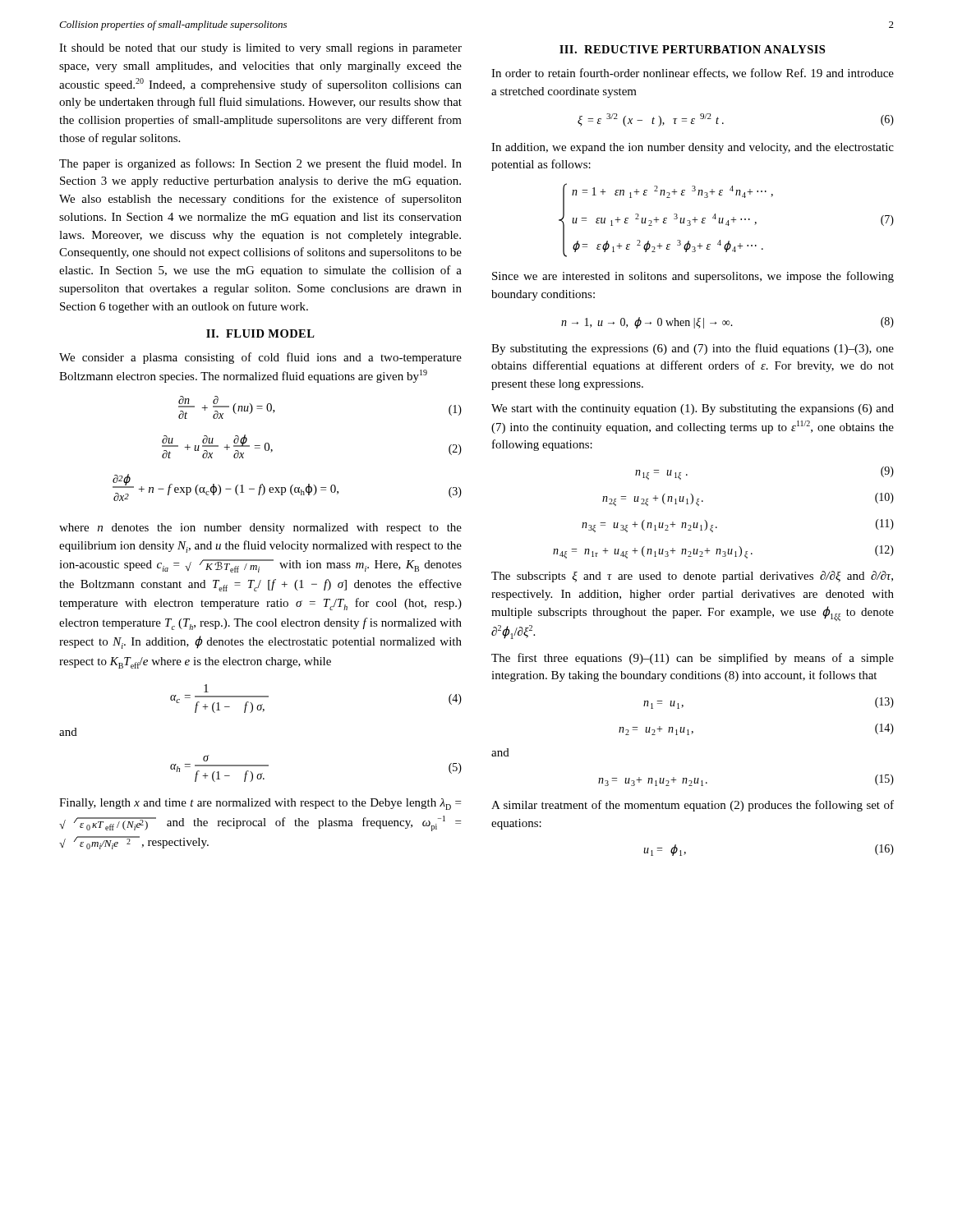Click on the formula that says "n 2 = u 2"
Viewport: 953px width, 1232px height.
(654, 730)
